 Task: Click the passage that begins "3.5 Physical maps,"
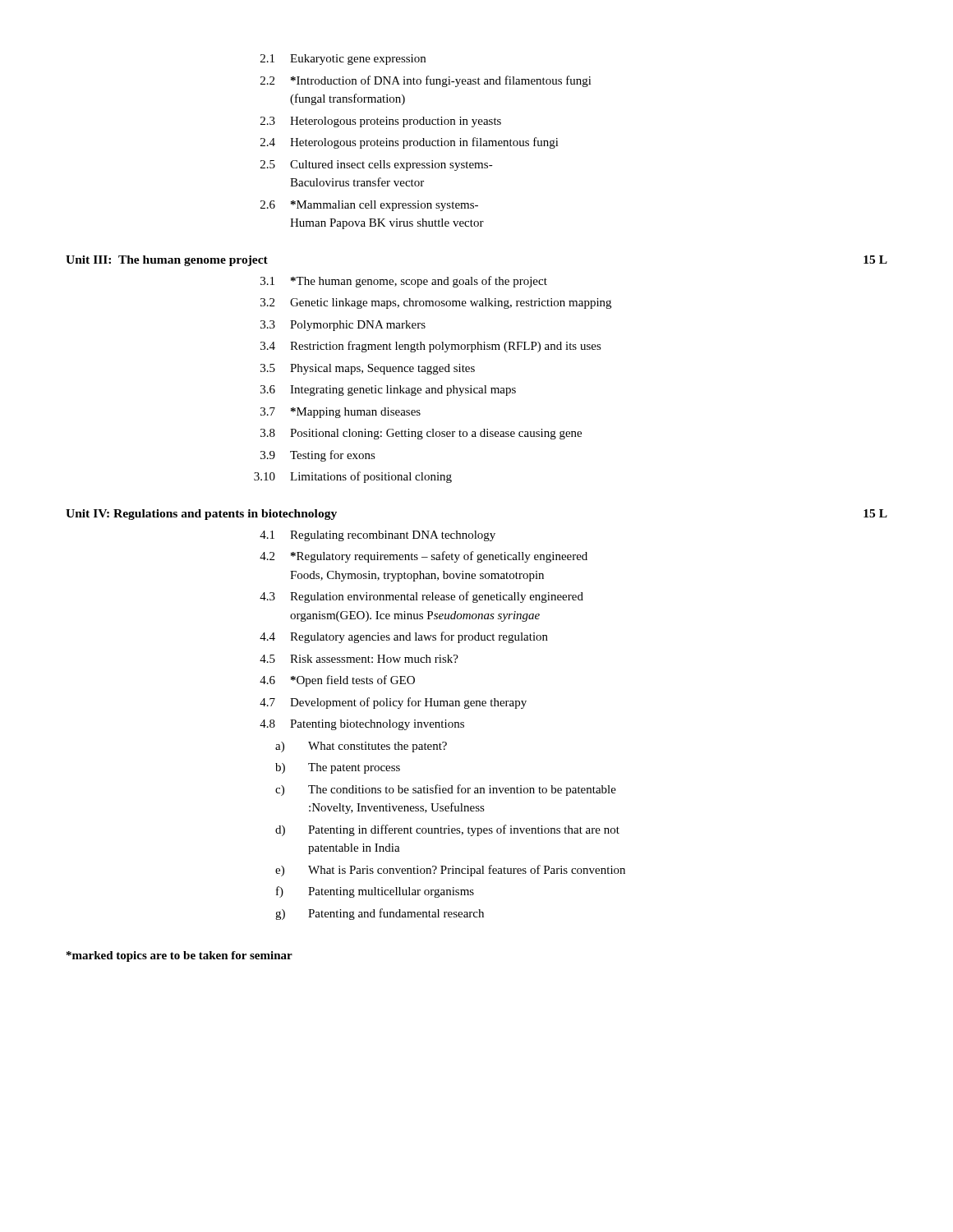point(368,369)
